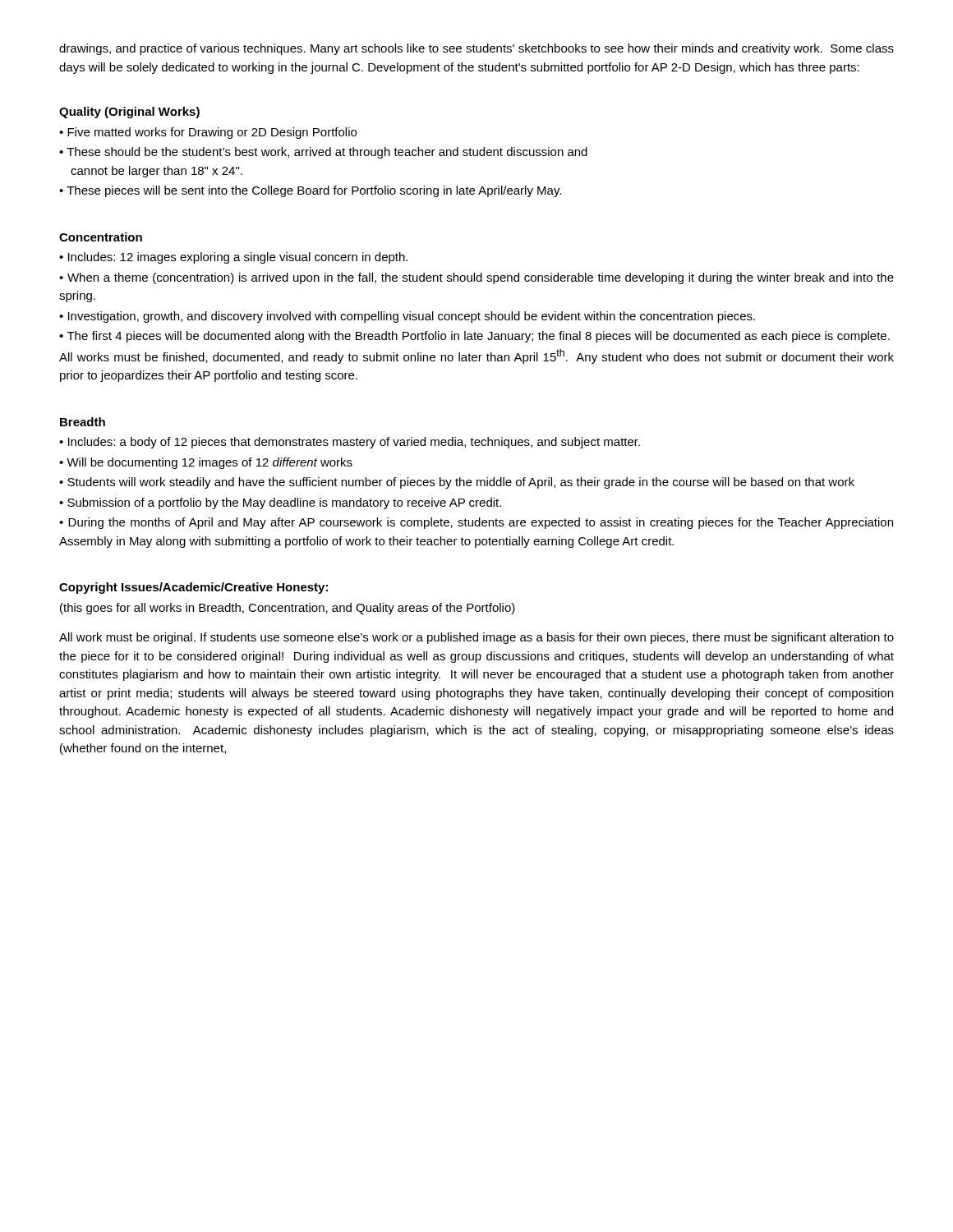Click on the section header that says "Copyright Issues/Academic/Creative Honesty:"

194,587
